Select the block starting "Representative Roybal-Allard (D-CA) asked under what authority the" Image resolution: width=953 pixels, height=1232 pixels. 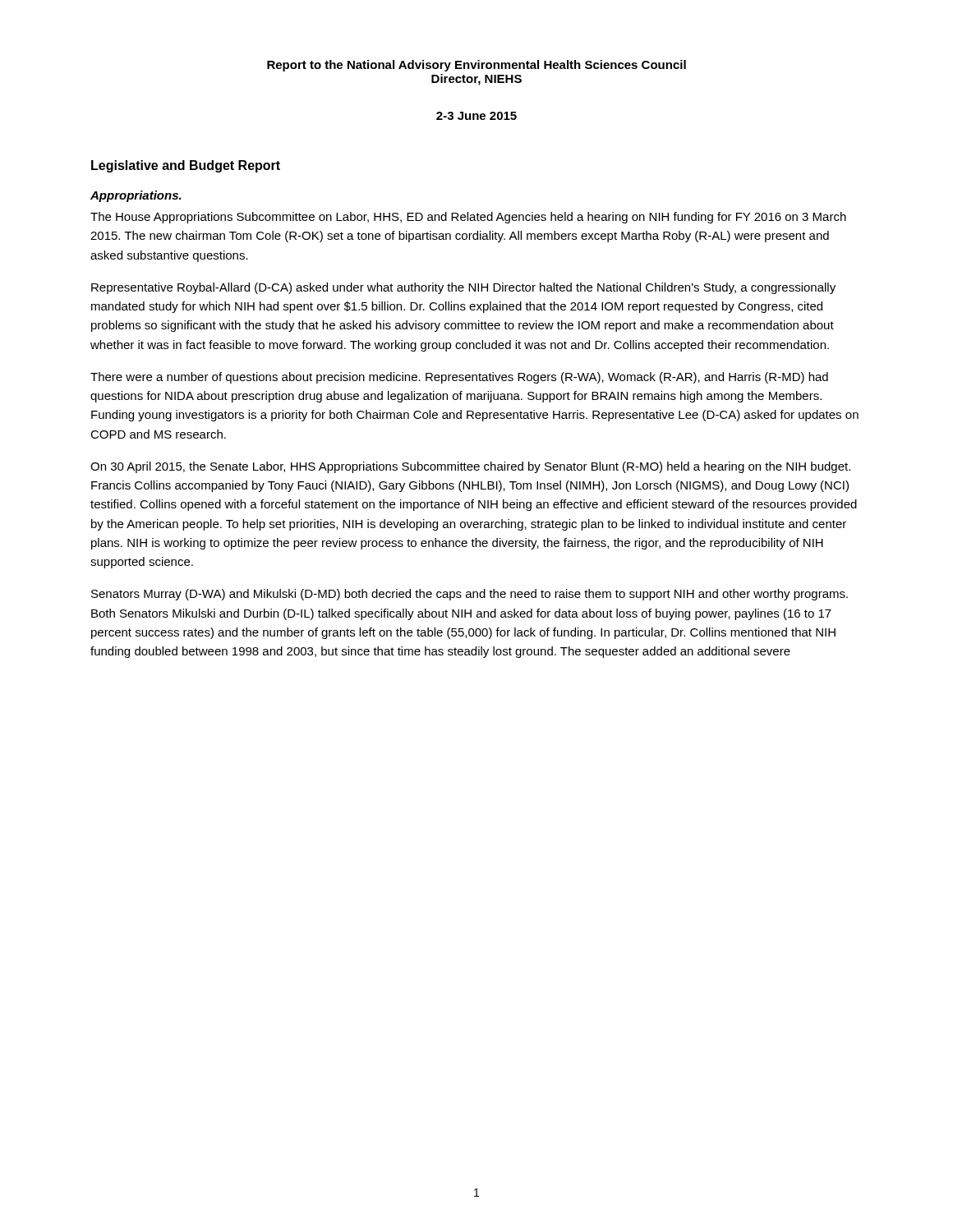[x=463, y=316]
